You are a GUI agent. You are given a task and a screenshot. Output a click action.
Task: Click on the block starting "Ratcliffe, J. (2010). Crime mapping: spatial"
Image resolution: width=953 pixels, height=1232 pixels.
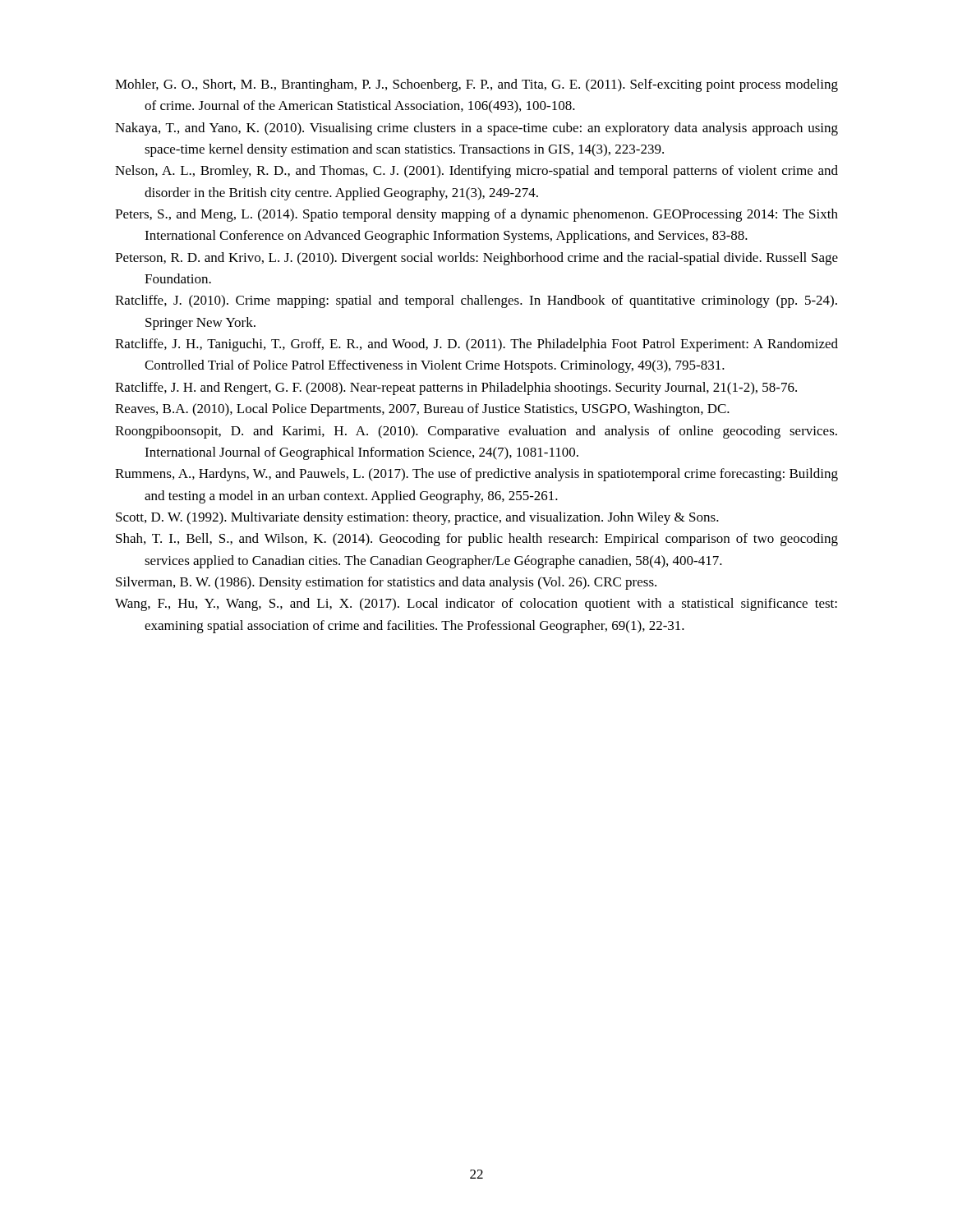(476, 311)
